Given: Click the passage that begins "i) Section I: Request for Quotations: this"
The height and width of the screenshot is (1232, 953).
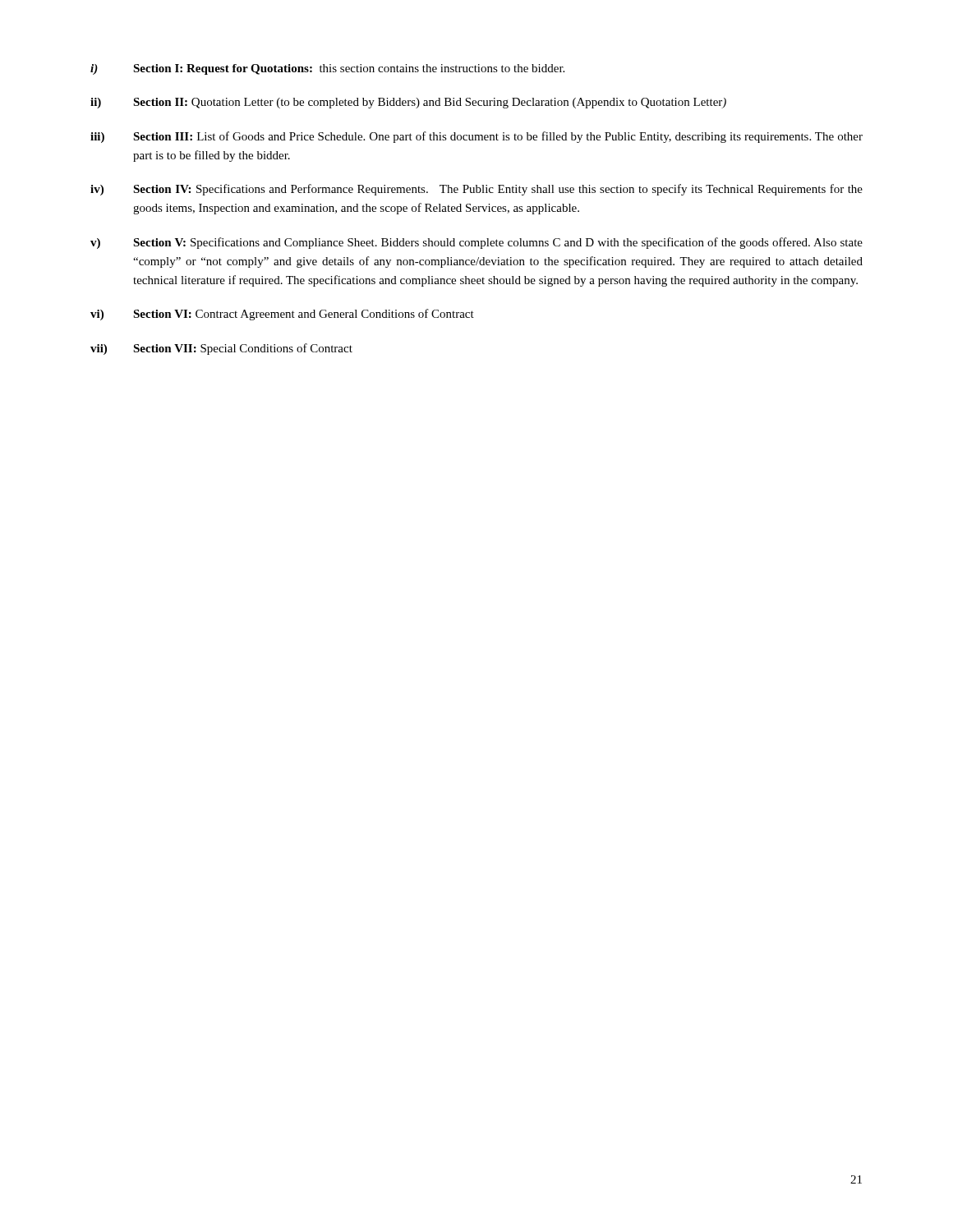Looking at the screenshot, I should coord(476,69).
